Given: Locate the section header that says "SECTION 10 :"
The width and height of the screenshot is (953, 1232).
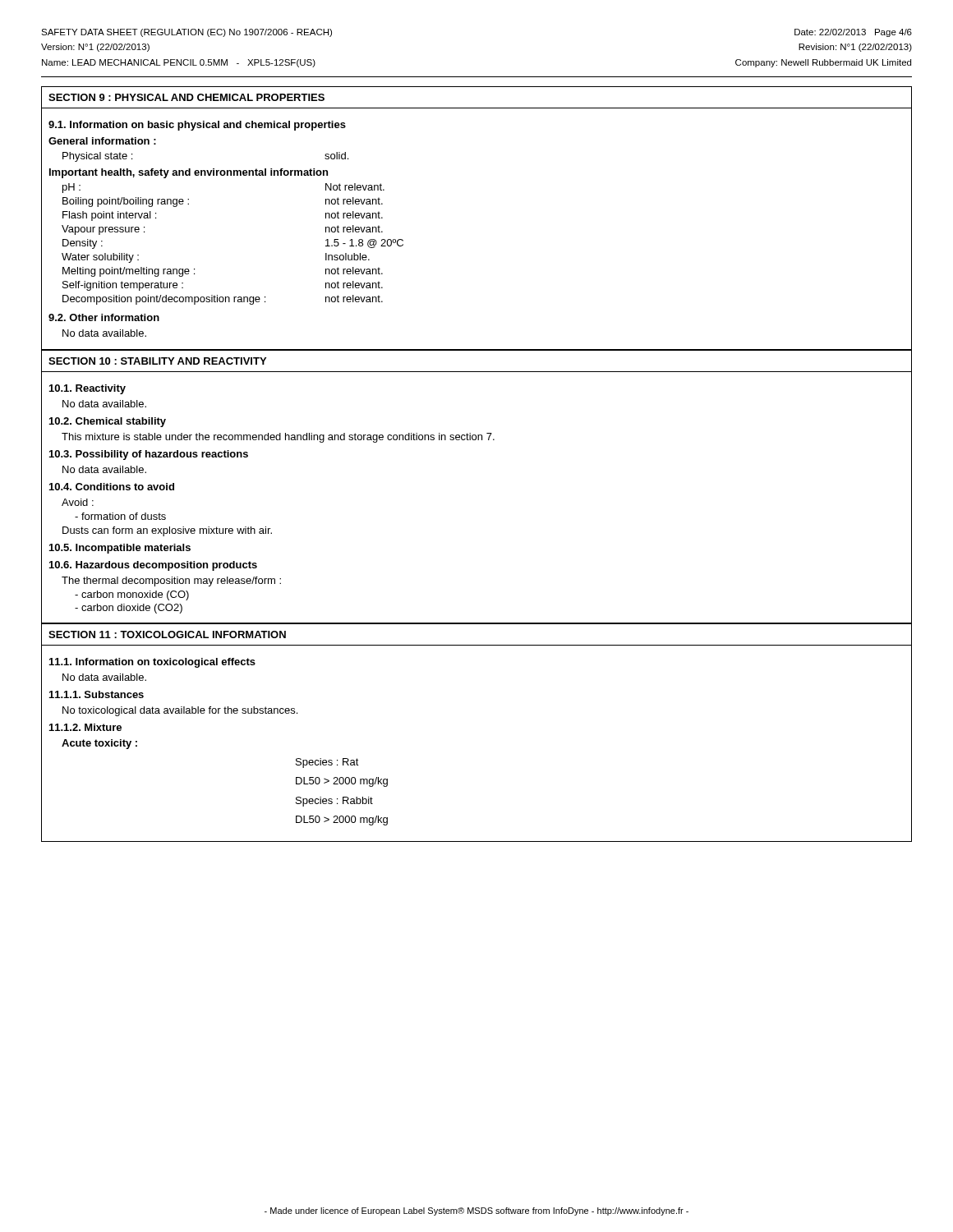Looking at the screenshot, I should pos(158,361).
